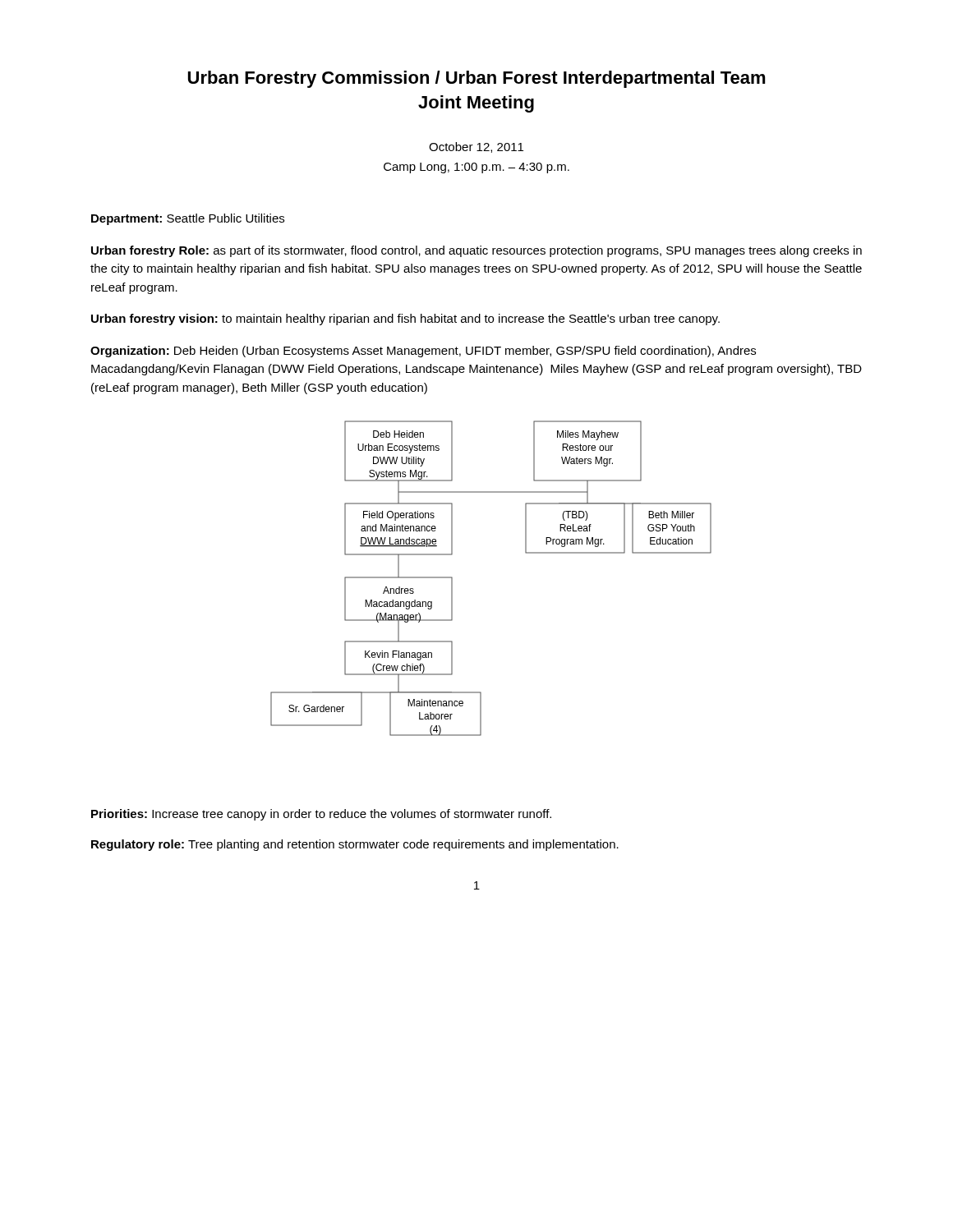
Task: Find the block starting "Department: Seattle Public Utilities"
Action: coord(188,218)
